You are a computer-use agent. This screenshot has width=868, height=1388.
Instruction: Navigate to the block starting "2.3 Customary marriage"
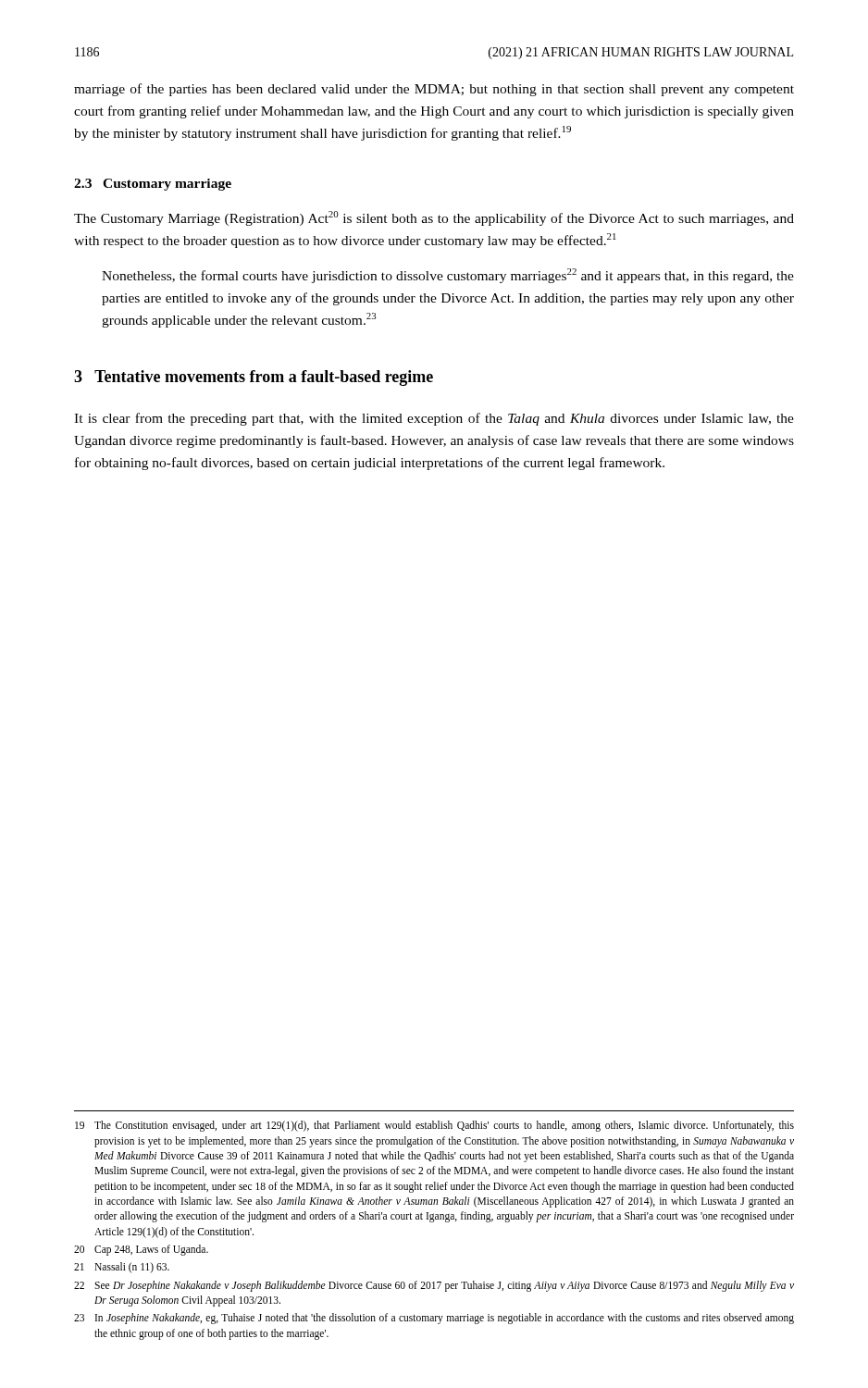[153, 183]
